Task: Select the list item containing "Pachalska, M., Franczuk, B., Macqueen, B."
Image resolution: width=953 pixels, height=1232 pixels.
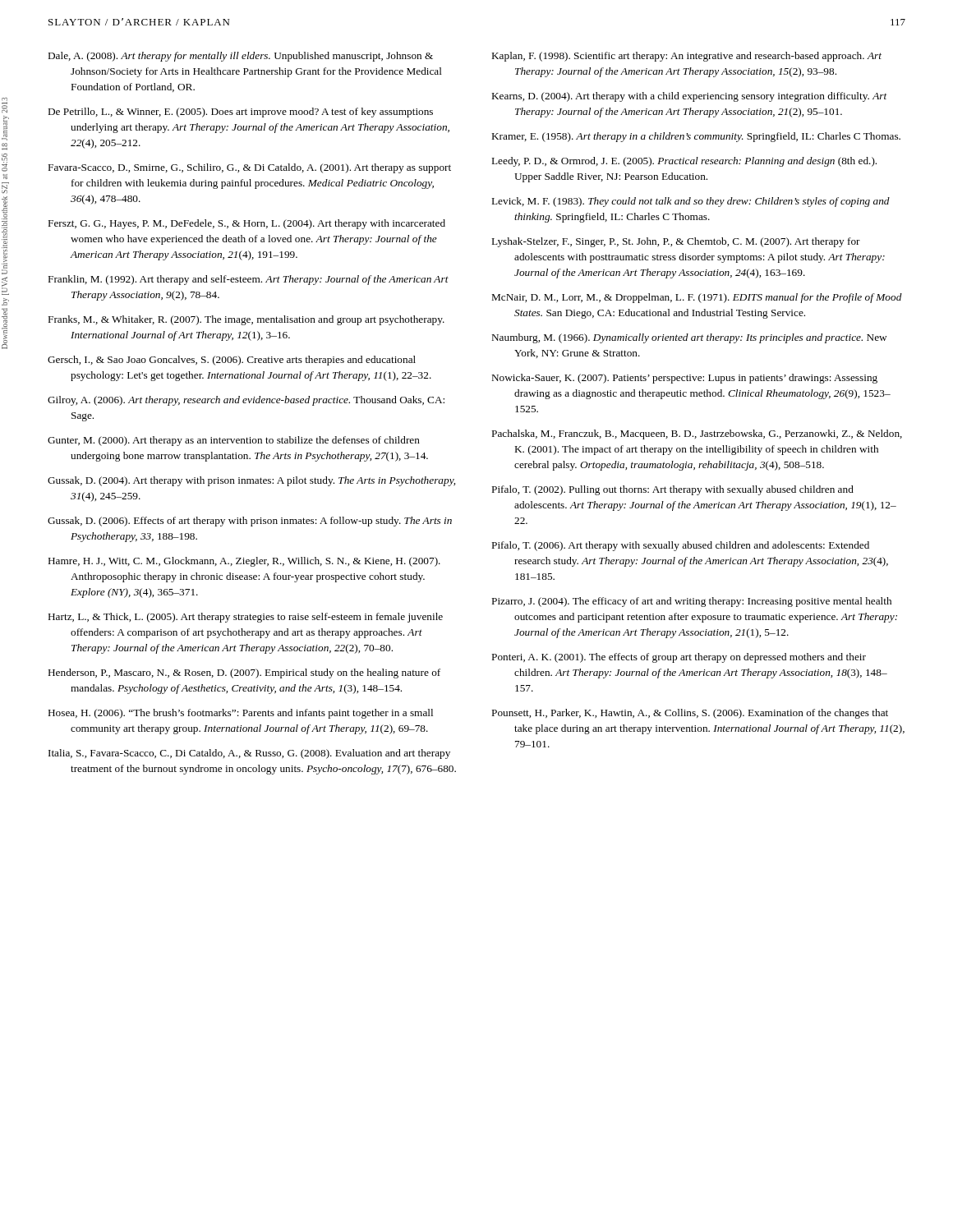Action: pos(697,449)
